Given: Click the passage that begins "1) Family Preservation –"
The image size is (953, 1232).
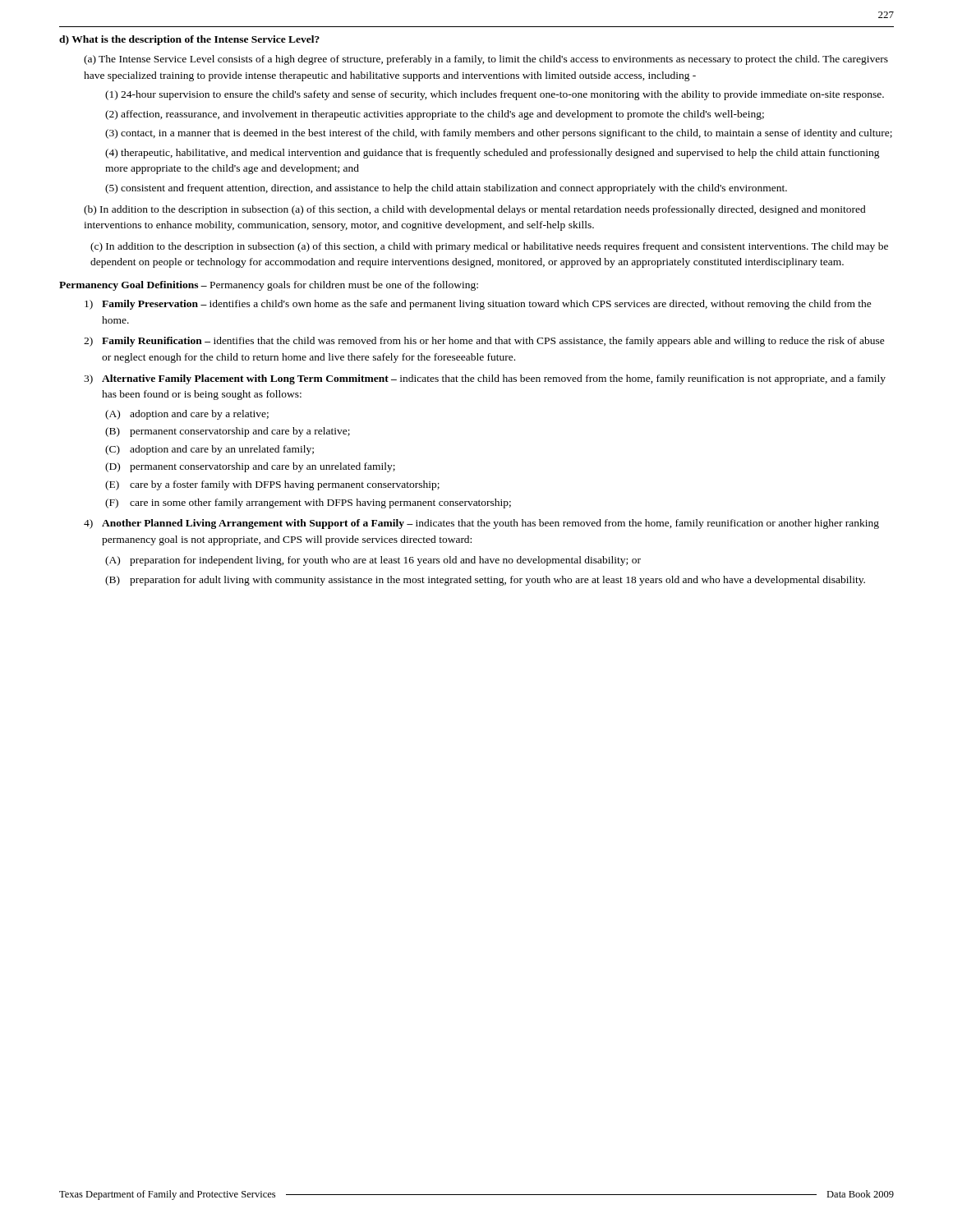Looking at the screenshot, I should point(489,312).
